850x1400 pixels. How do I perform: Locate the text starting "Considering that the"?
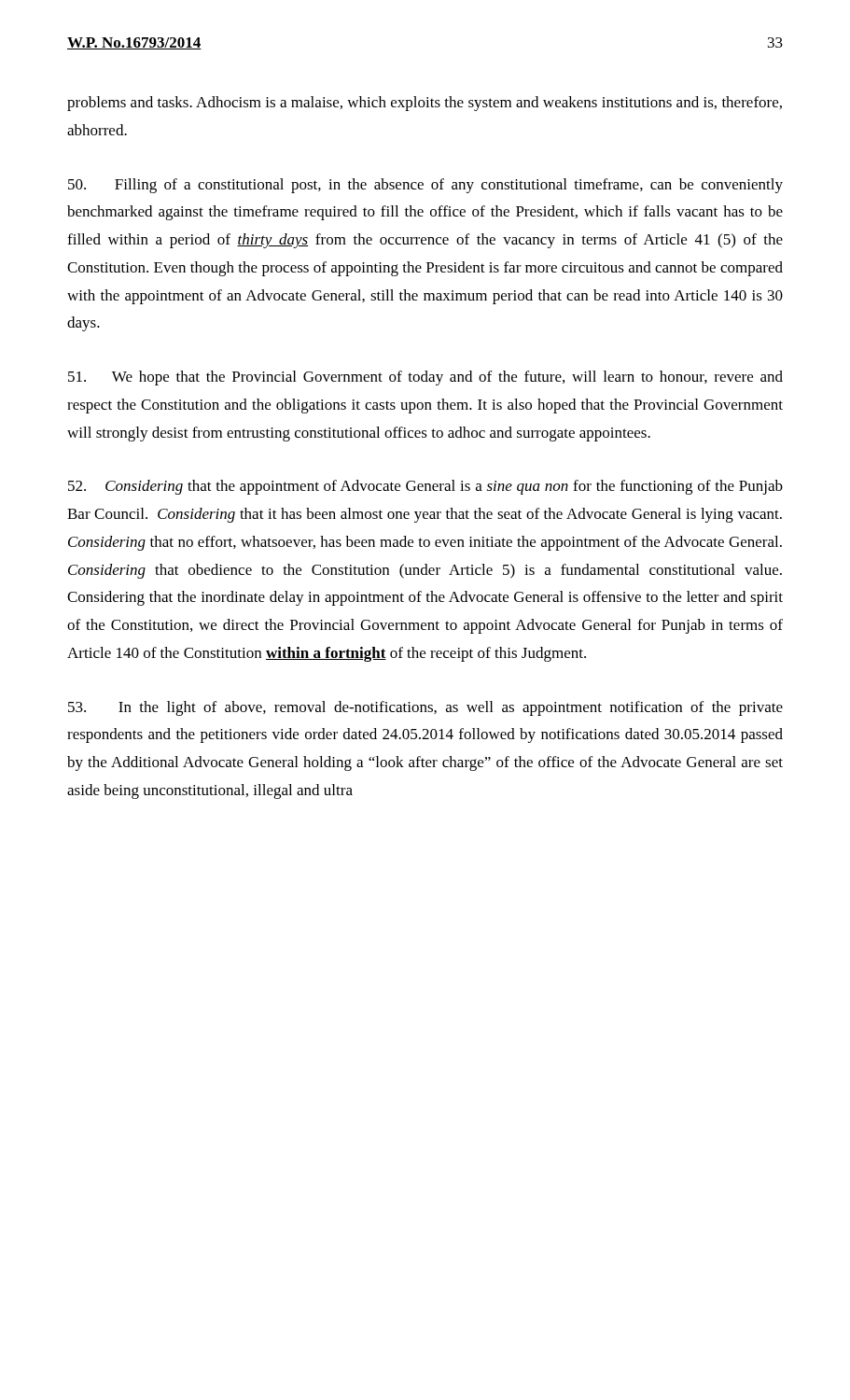point(425,569)
